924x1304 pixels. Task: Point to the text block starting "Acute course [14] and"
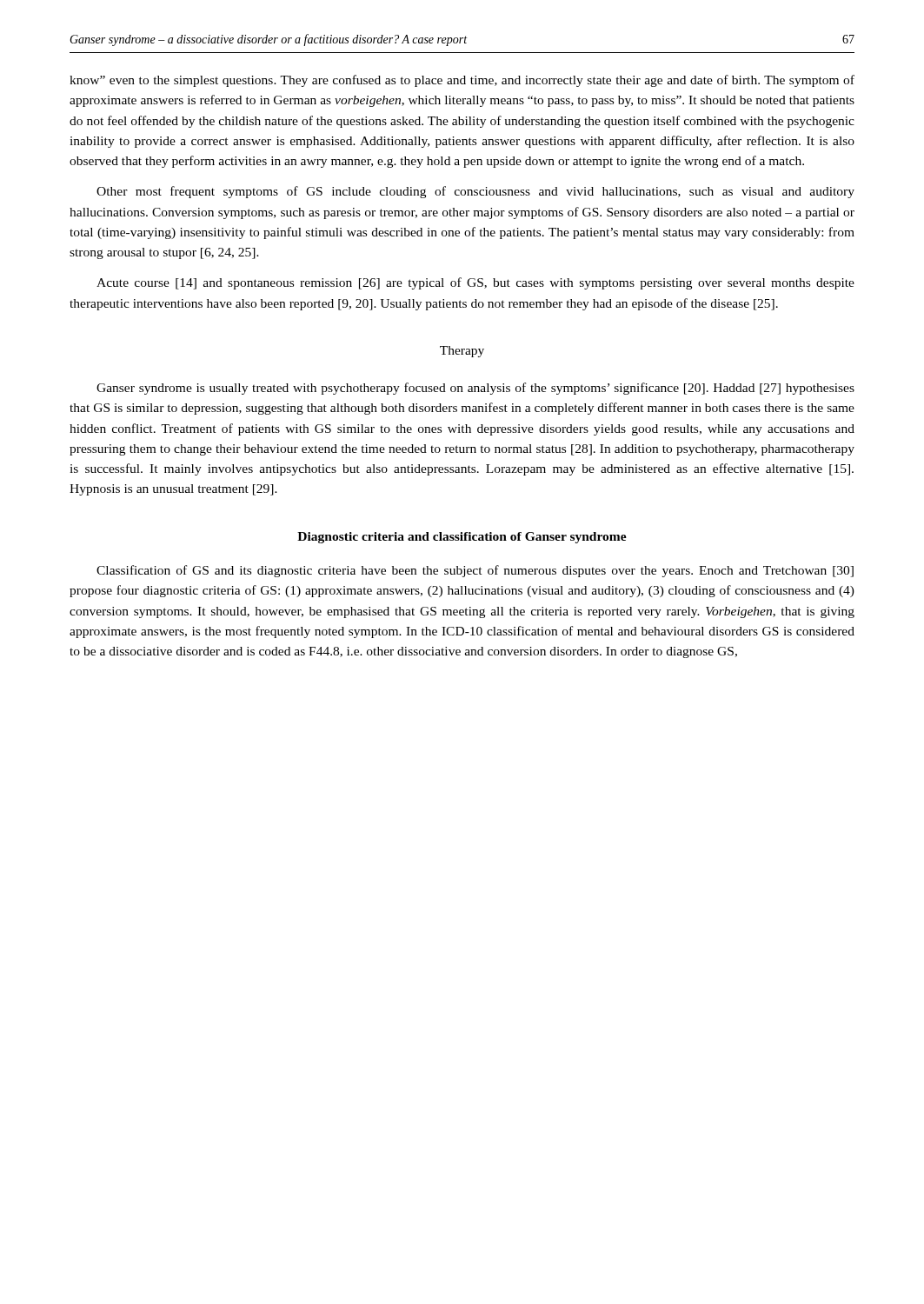(462, 292)
